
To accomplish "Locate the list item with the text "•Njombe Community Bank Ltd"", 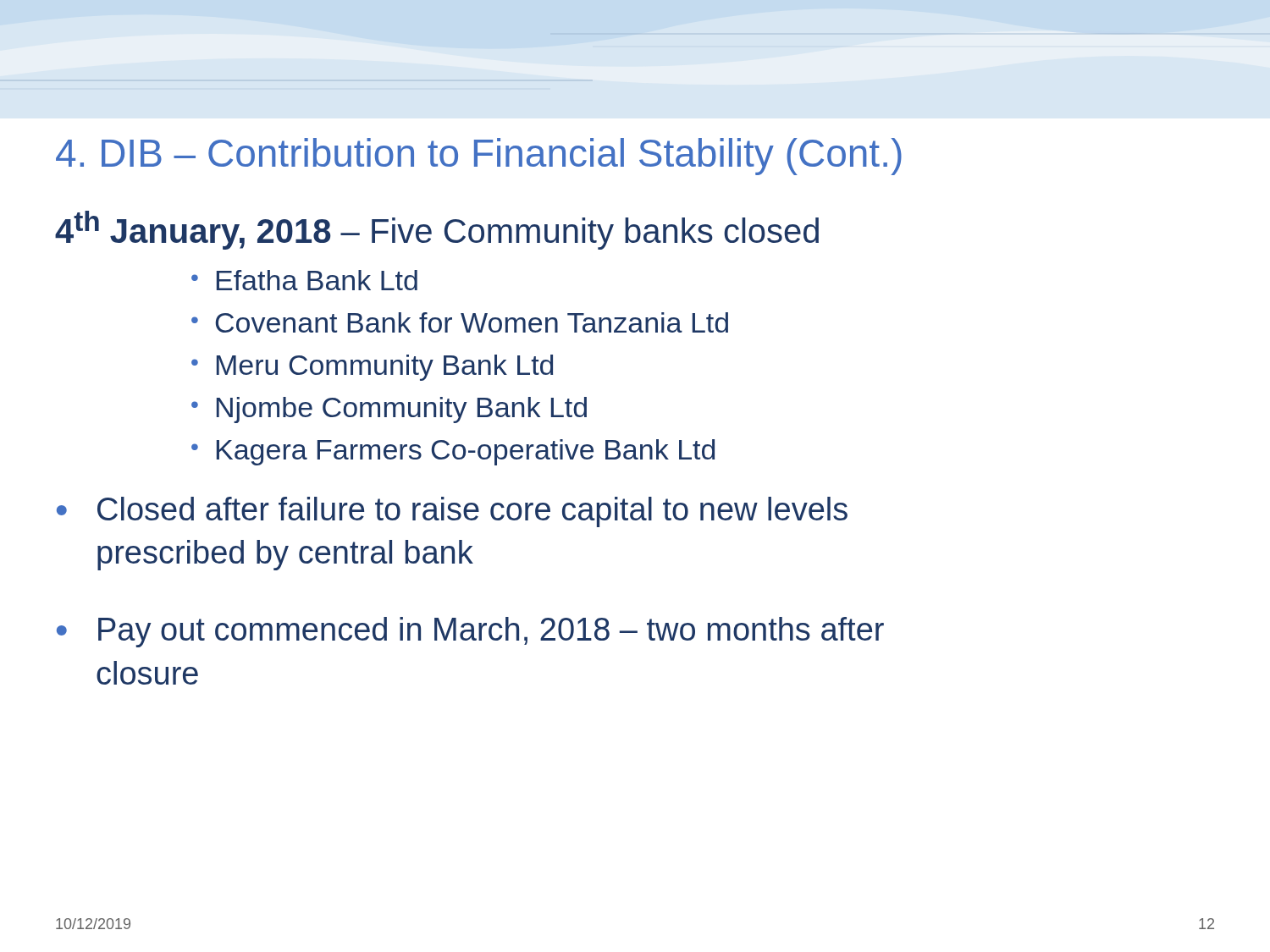I will [x=390, y=406].
